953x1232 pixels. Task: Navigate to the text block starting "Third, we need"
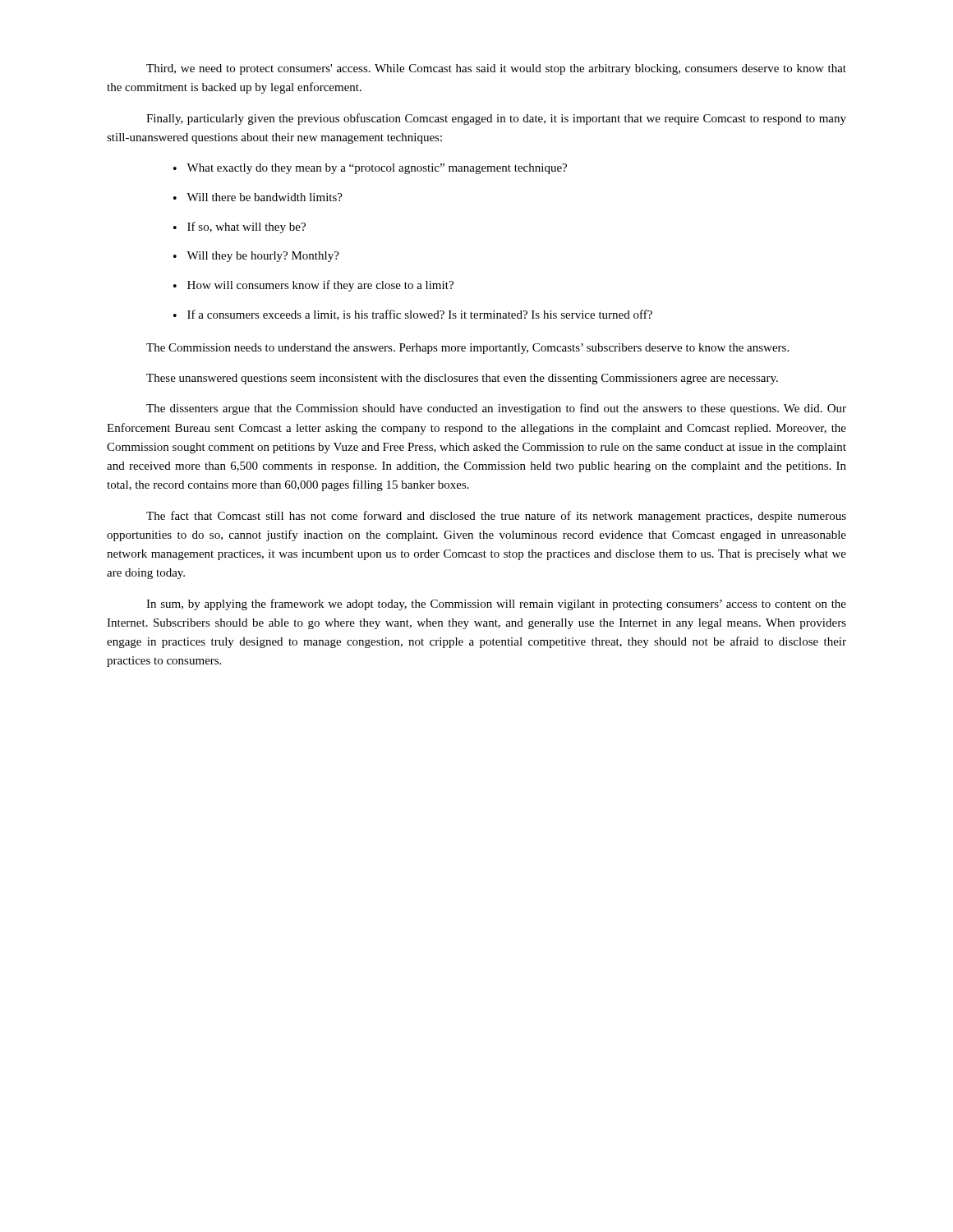click(x=476, y=78)
